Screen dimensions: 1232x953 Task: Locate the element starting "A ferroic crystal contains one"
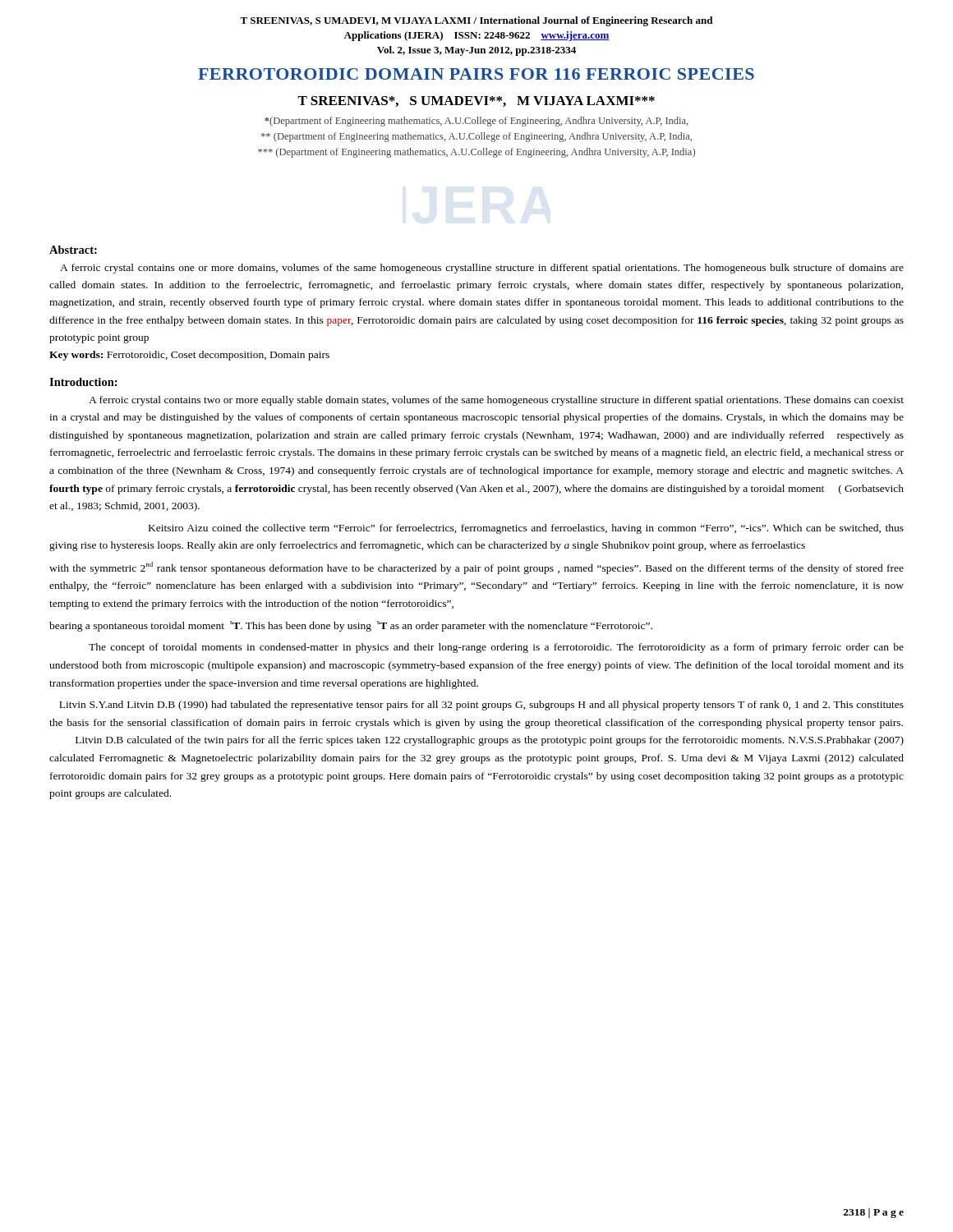[x=476, y=311]
